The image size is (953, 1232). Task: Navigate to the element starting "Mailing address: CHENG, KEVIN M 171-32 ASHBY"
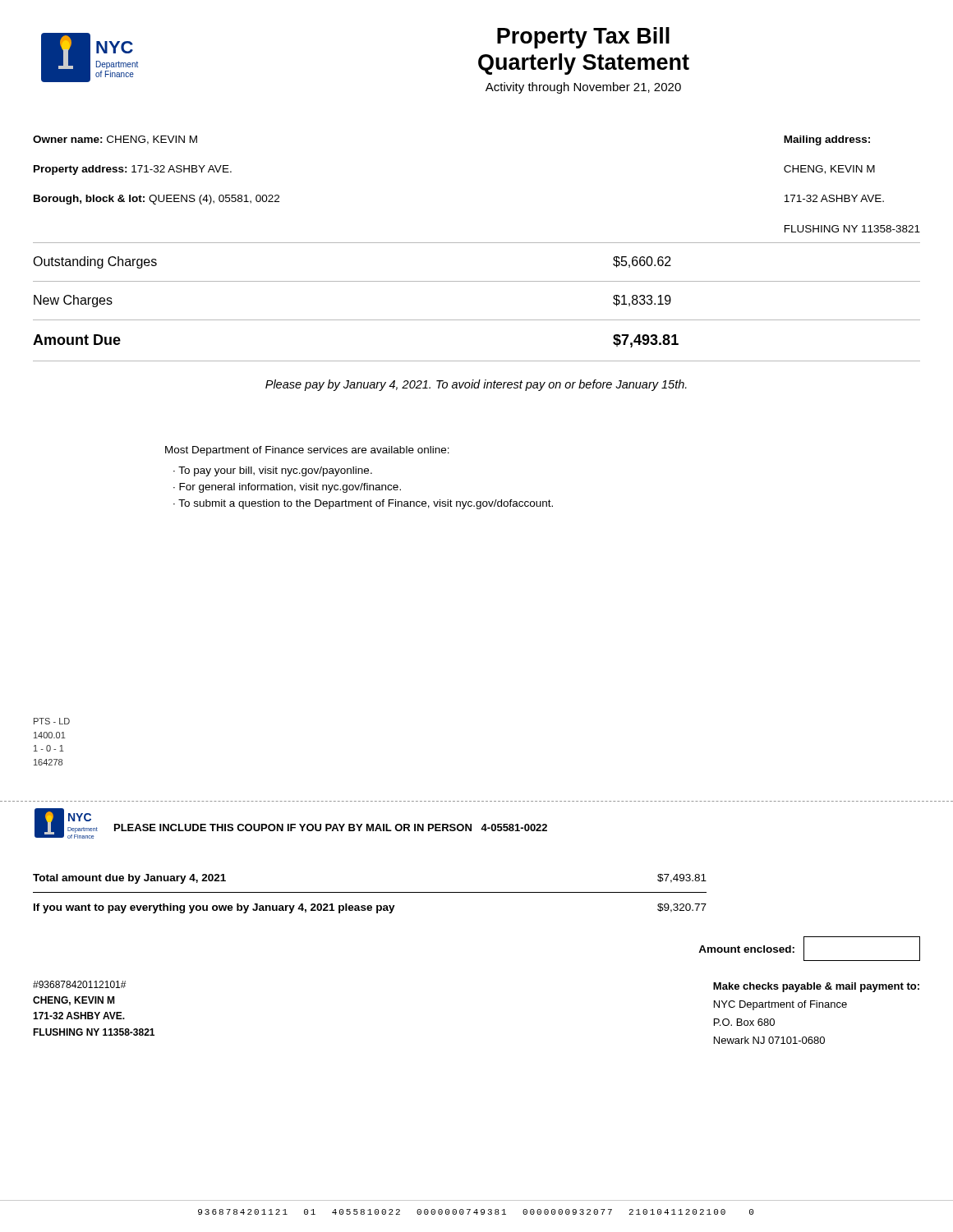coord(852,184)
